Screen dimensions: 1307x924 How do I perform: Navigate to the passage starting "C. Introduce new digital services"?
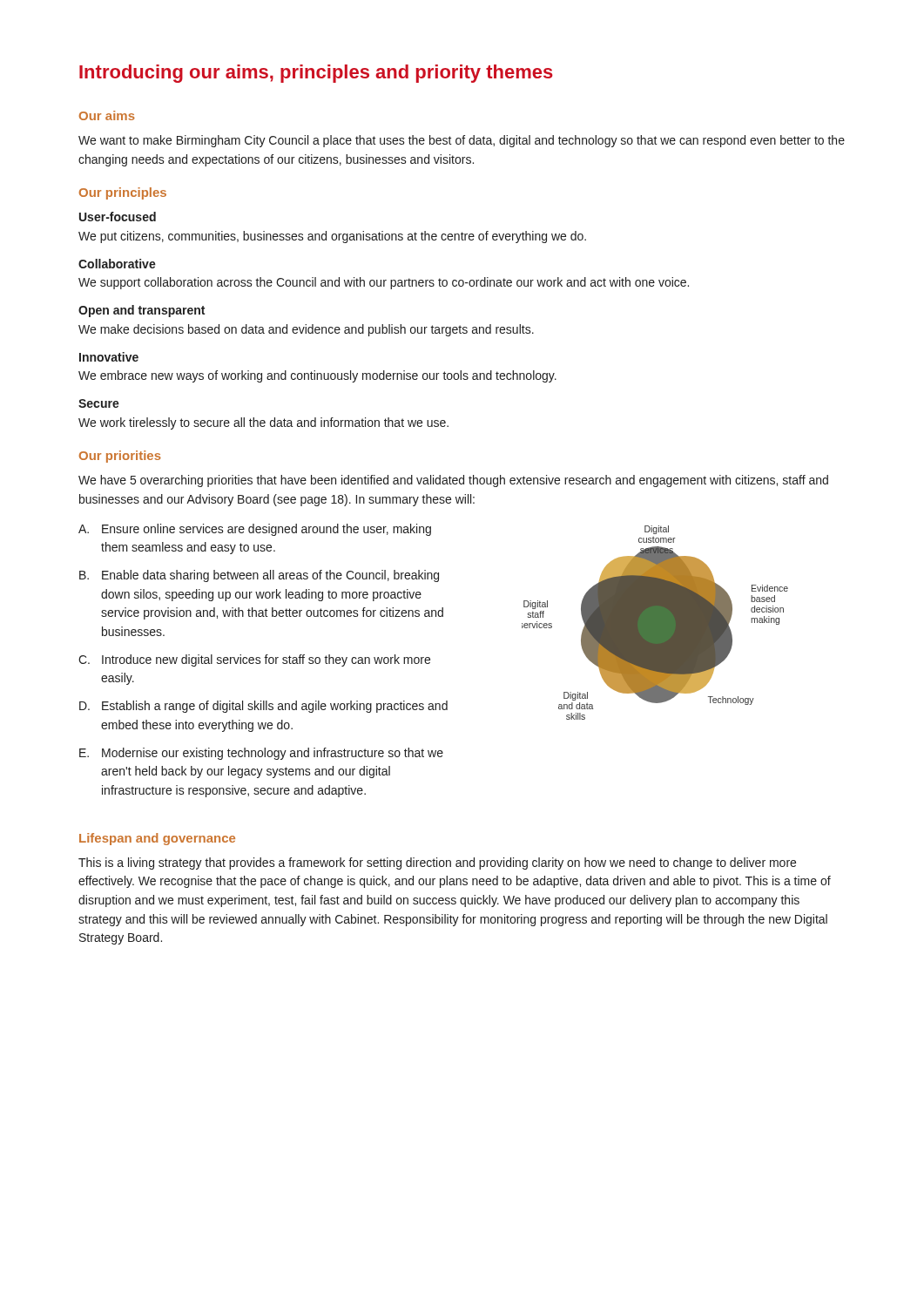[x=266, y=670]
